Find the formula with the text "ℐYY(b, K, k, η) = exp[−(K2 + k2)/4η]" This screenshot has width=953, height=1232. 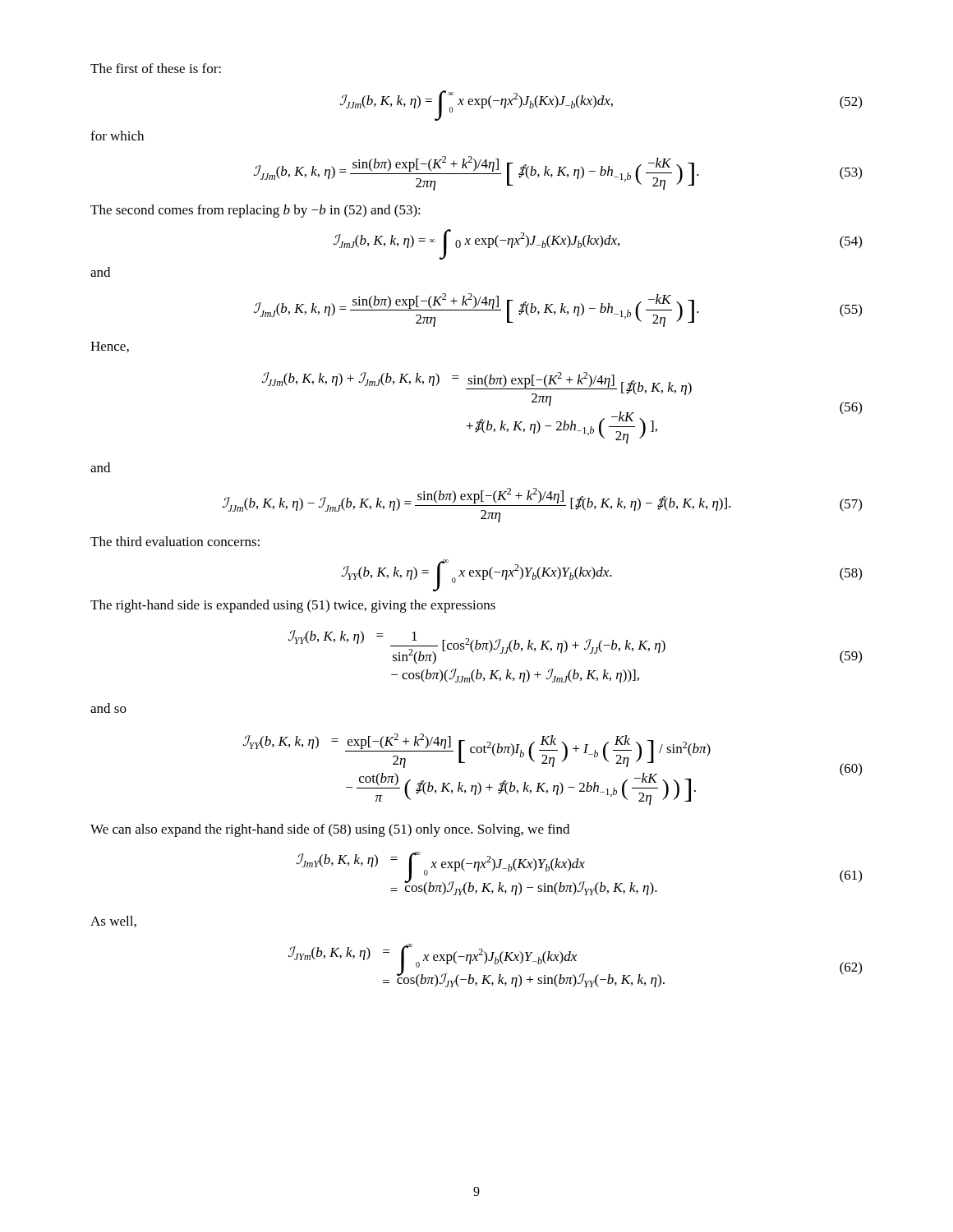[552, 769]
